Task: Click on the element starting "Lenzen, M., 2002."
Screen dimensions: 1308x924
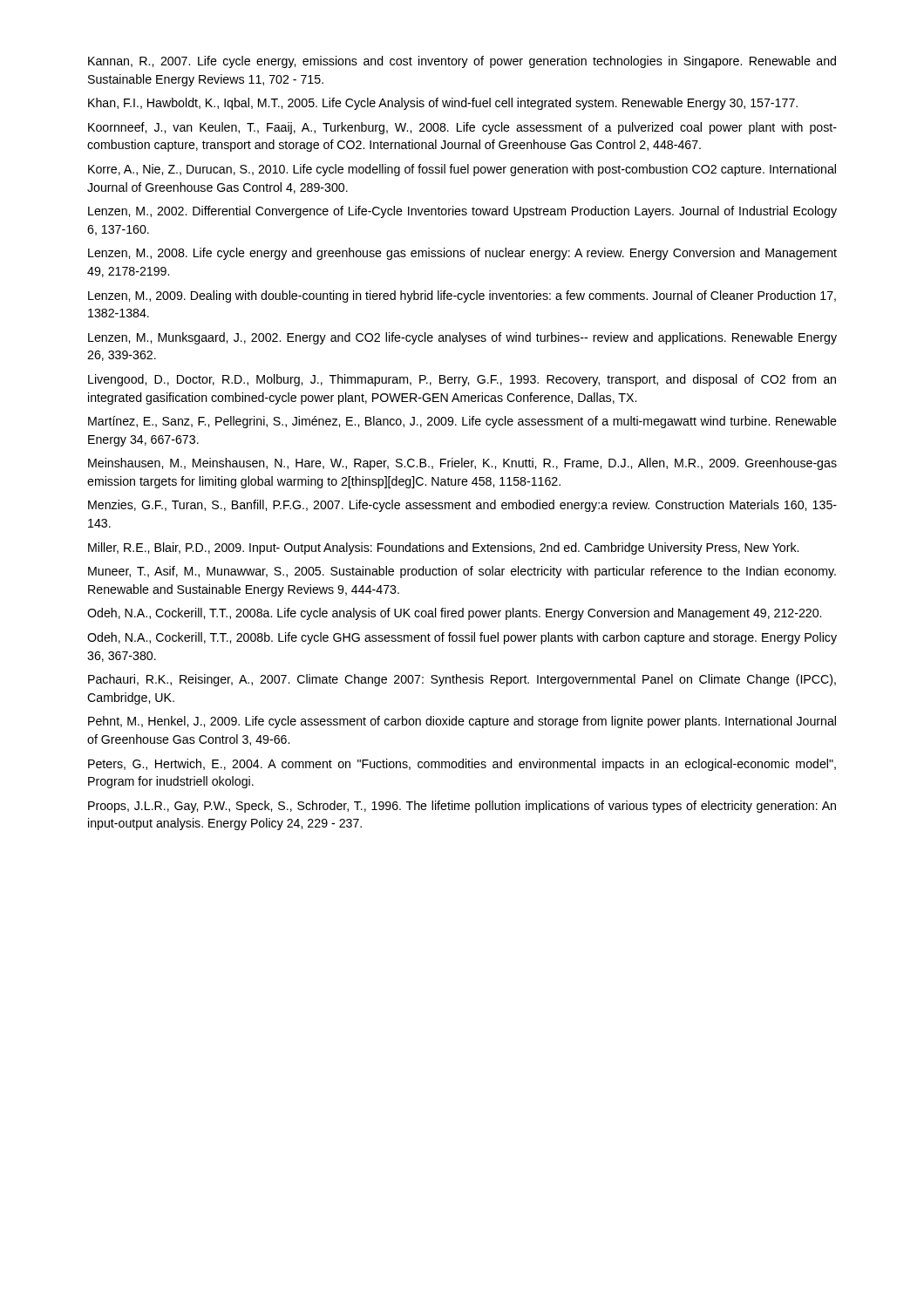Action: (462, 220)
